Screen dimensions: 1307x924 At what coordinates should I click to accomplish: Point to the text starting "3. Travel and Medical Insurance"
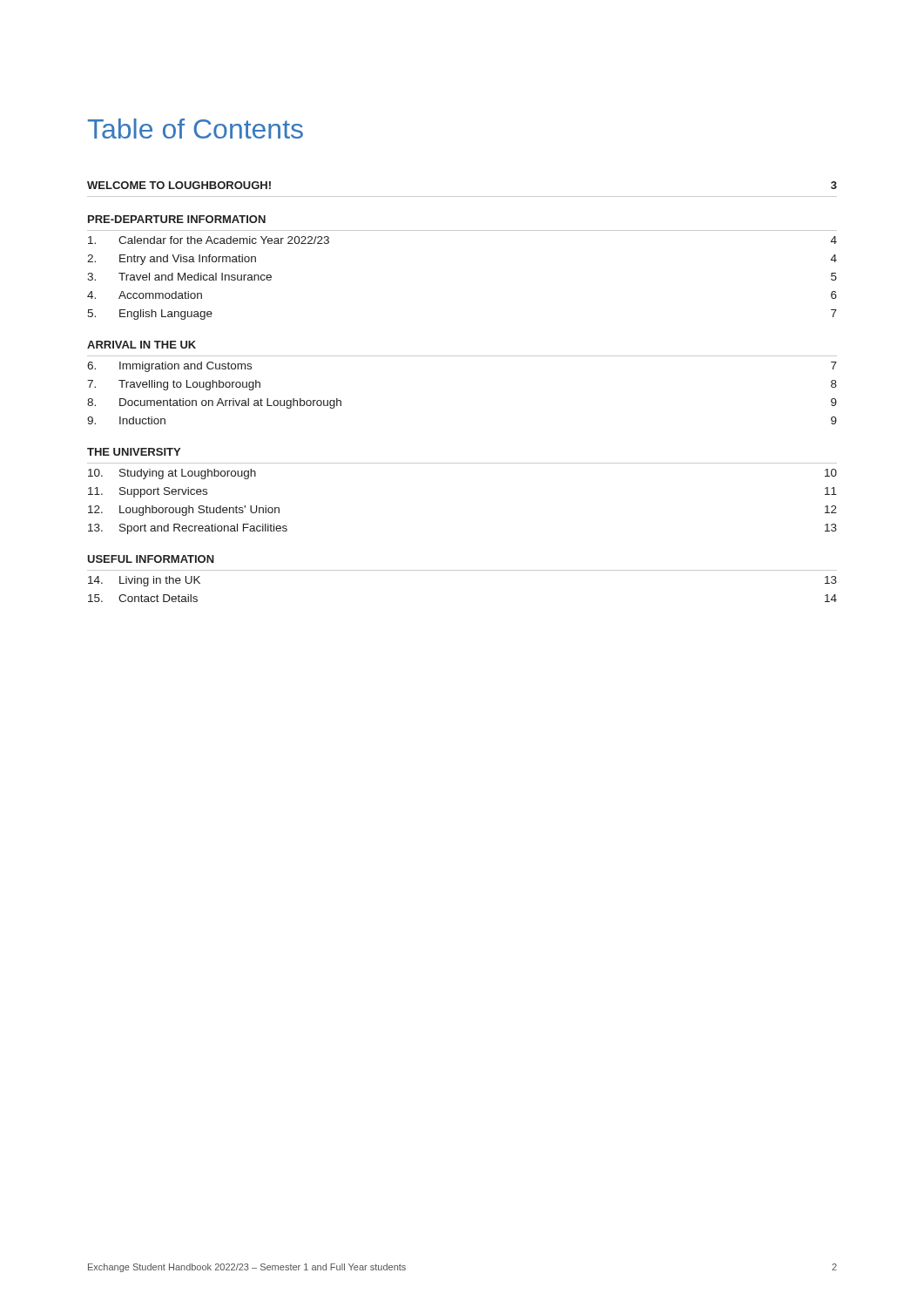pos(197,276)
